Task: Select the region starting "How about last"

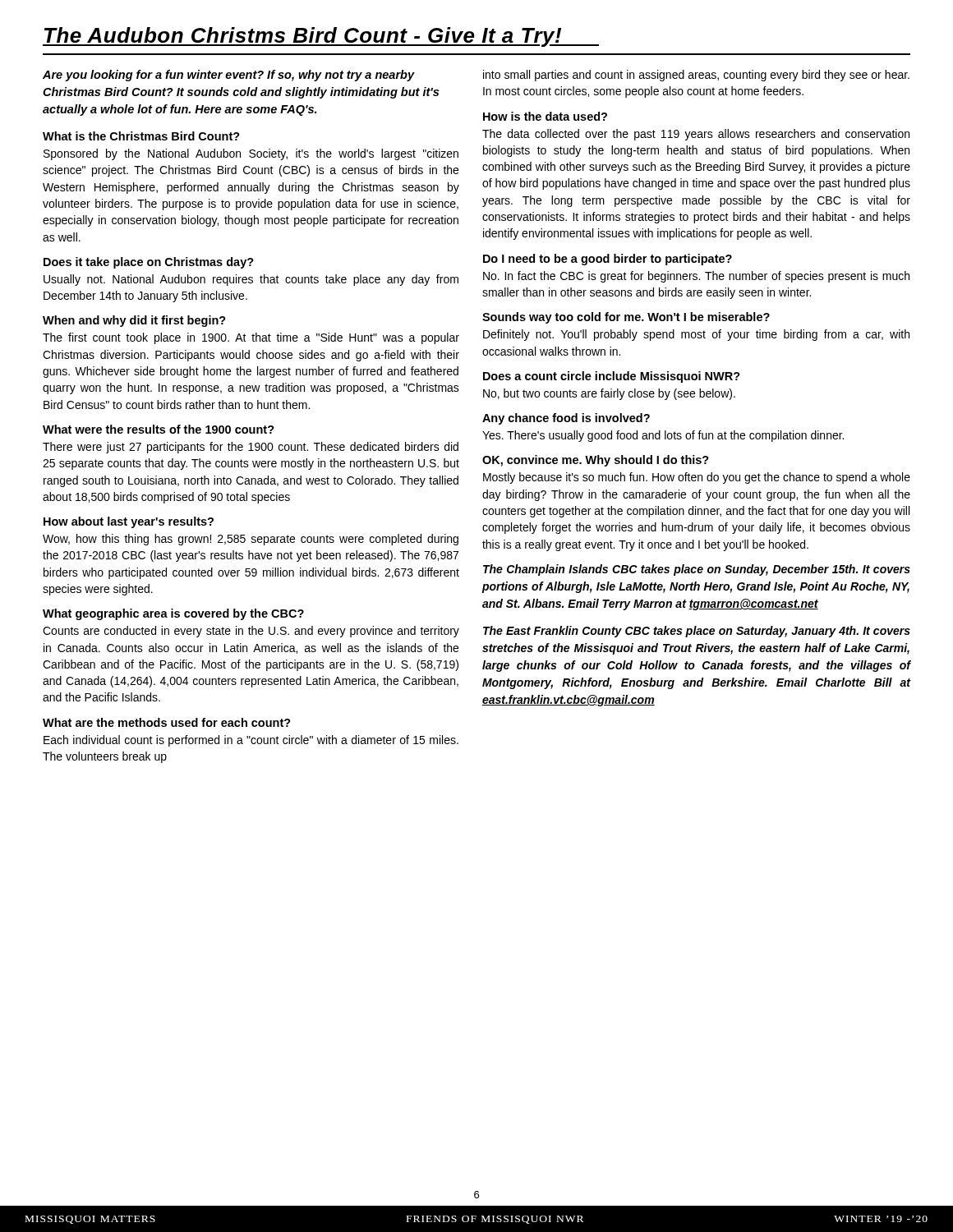Action: pyautogui.click(x=129, y=522)
